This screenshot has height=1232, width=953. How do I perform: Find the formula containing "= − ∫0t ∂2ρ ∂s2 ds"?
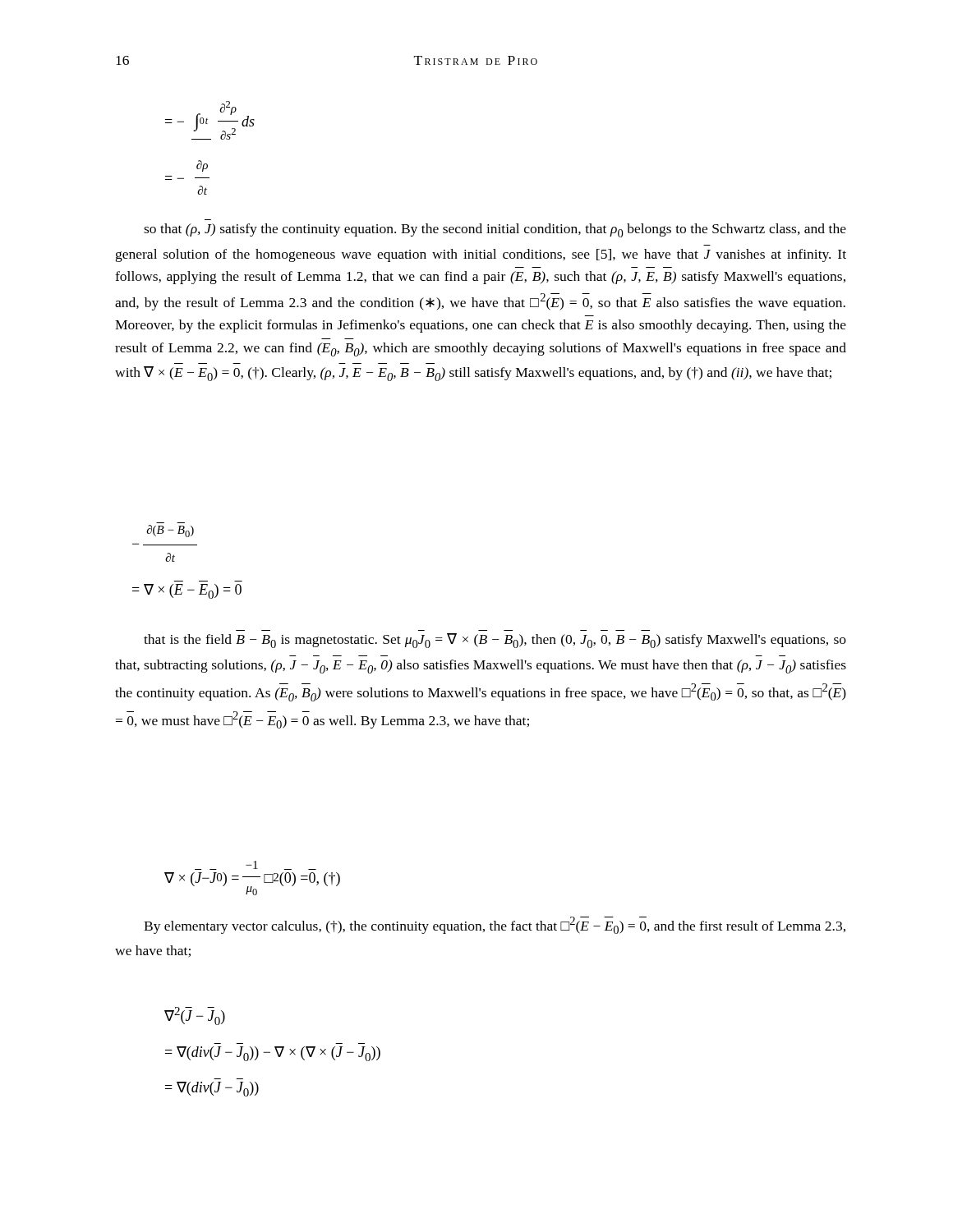210,149
